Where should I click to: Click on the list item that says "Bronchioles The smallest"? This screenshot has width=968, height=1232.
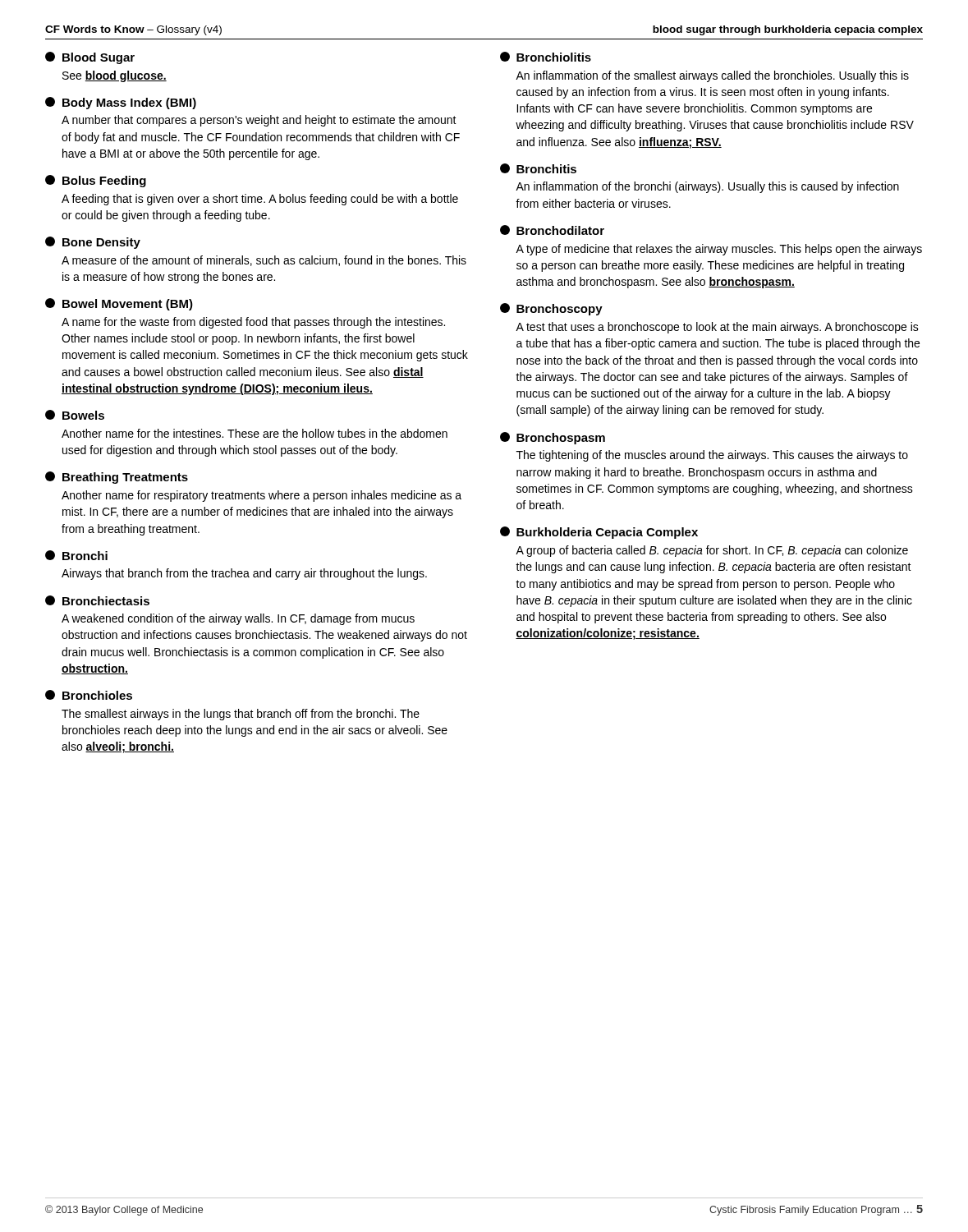click(257, 722)
